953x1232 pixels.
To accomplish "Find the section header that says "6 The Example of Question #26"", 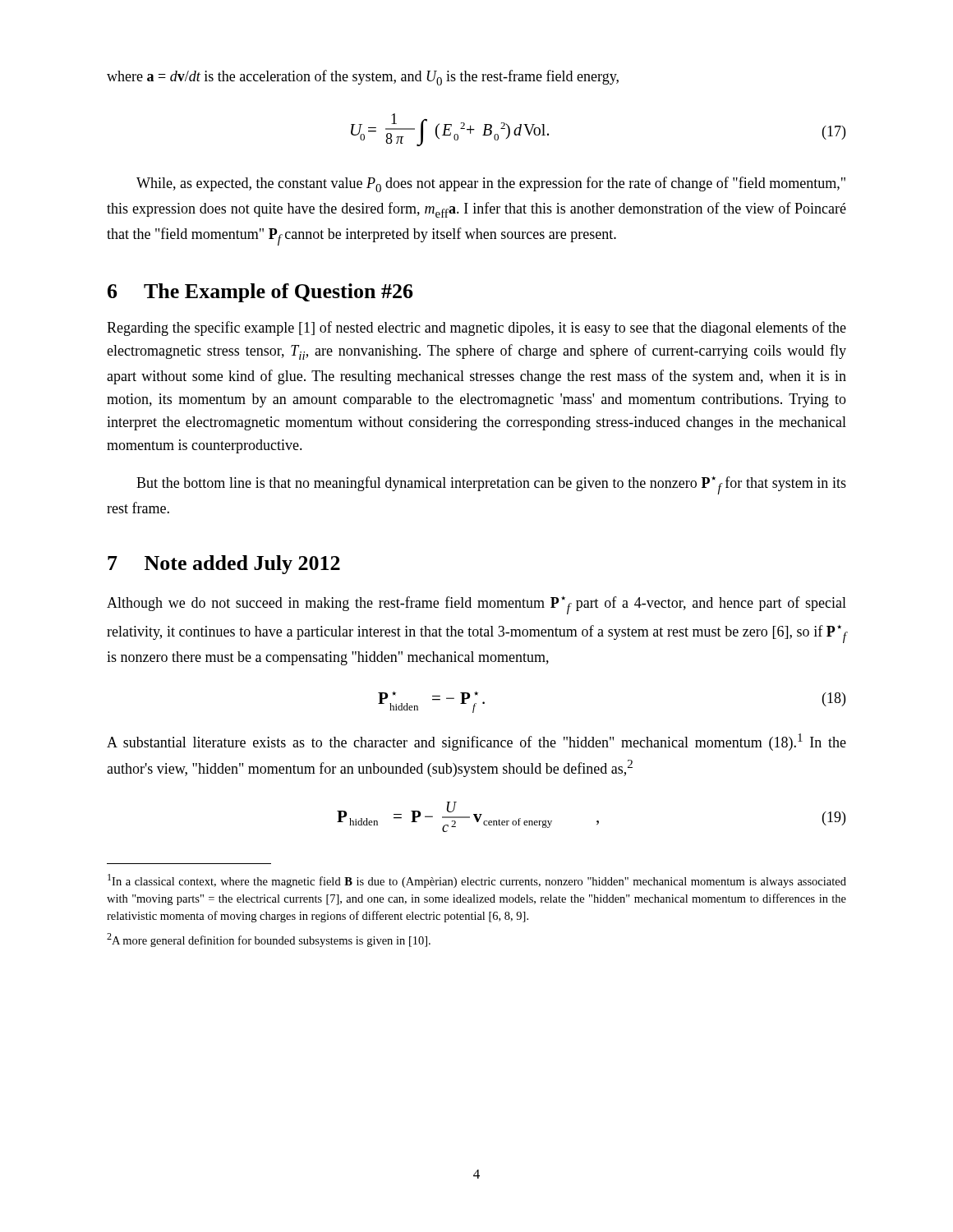I will 260,291.
